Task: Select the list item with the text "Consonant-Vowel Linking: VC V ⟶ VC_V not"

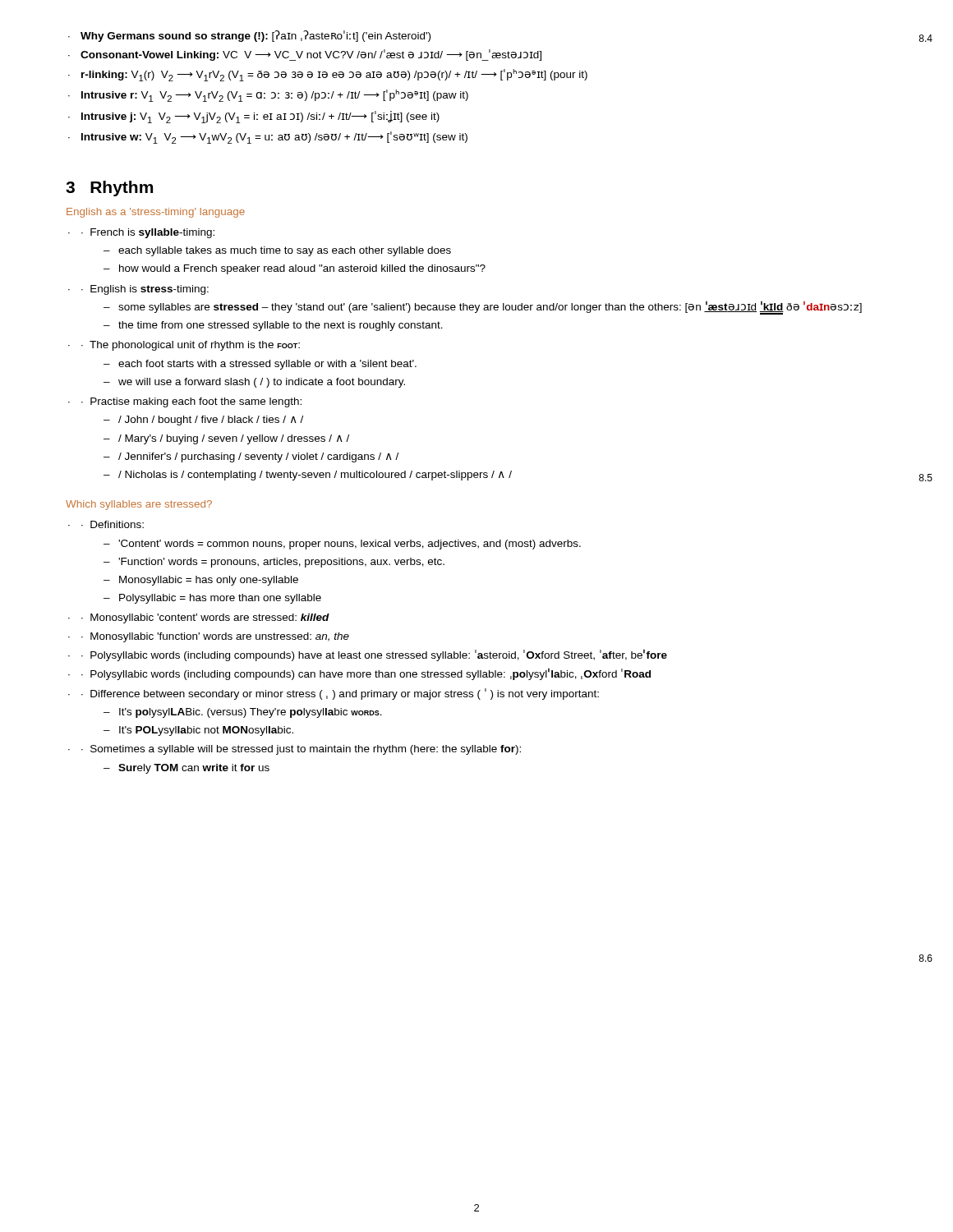Action: (x=311, y=55)
